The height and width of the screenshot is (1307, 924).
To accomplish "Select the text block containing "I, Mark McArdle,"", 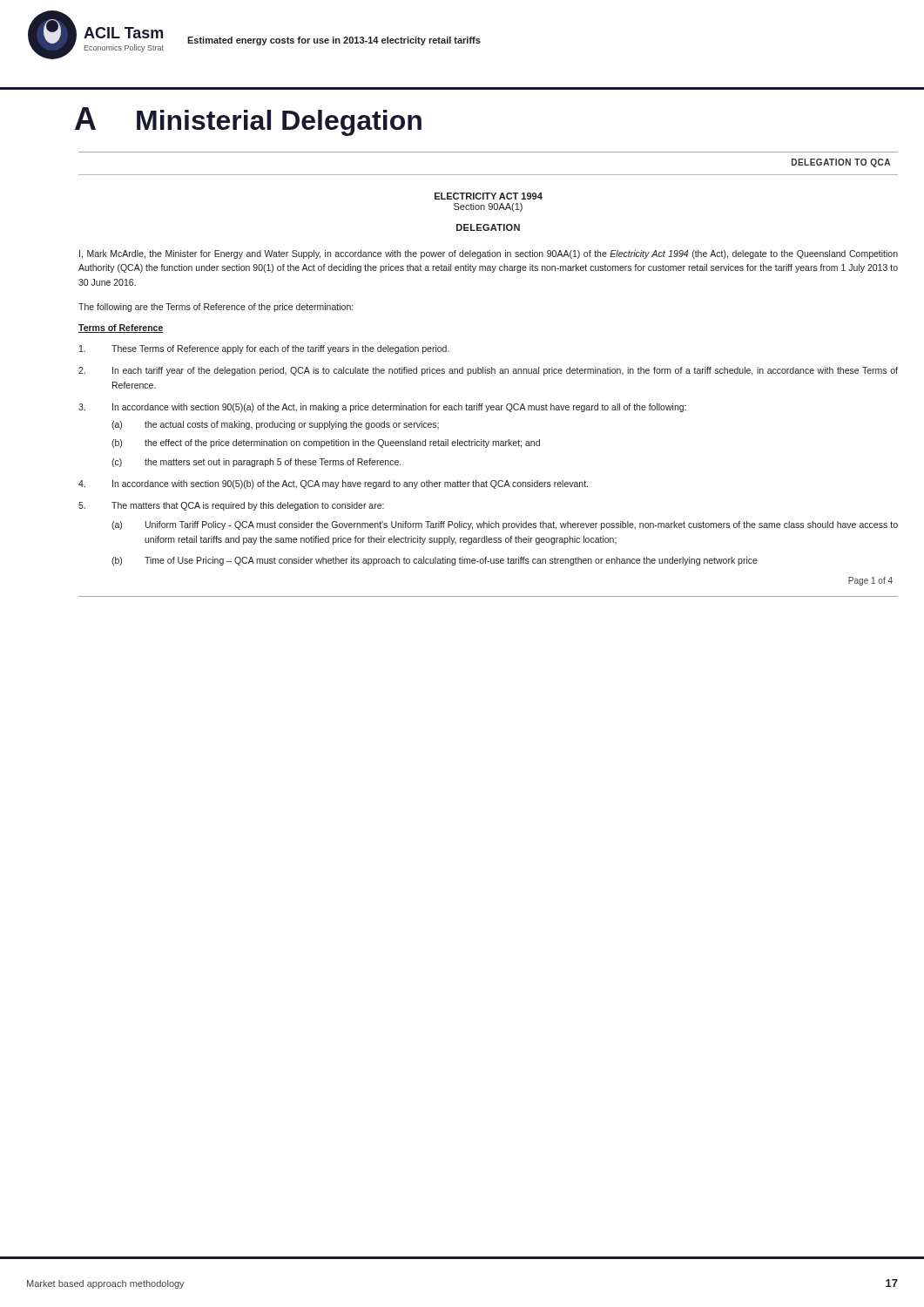I will (488, 268).
